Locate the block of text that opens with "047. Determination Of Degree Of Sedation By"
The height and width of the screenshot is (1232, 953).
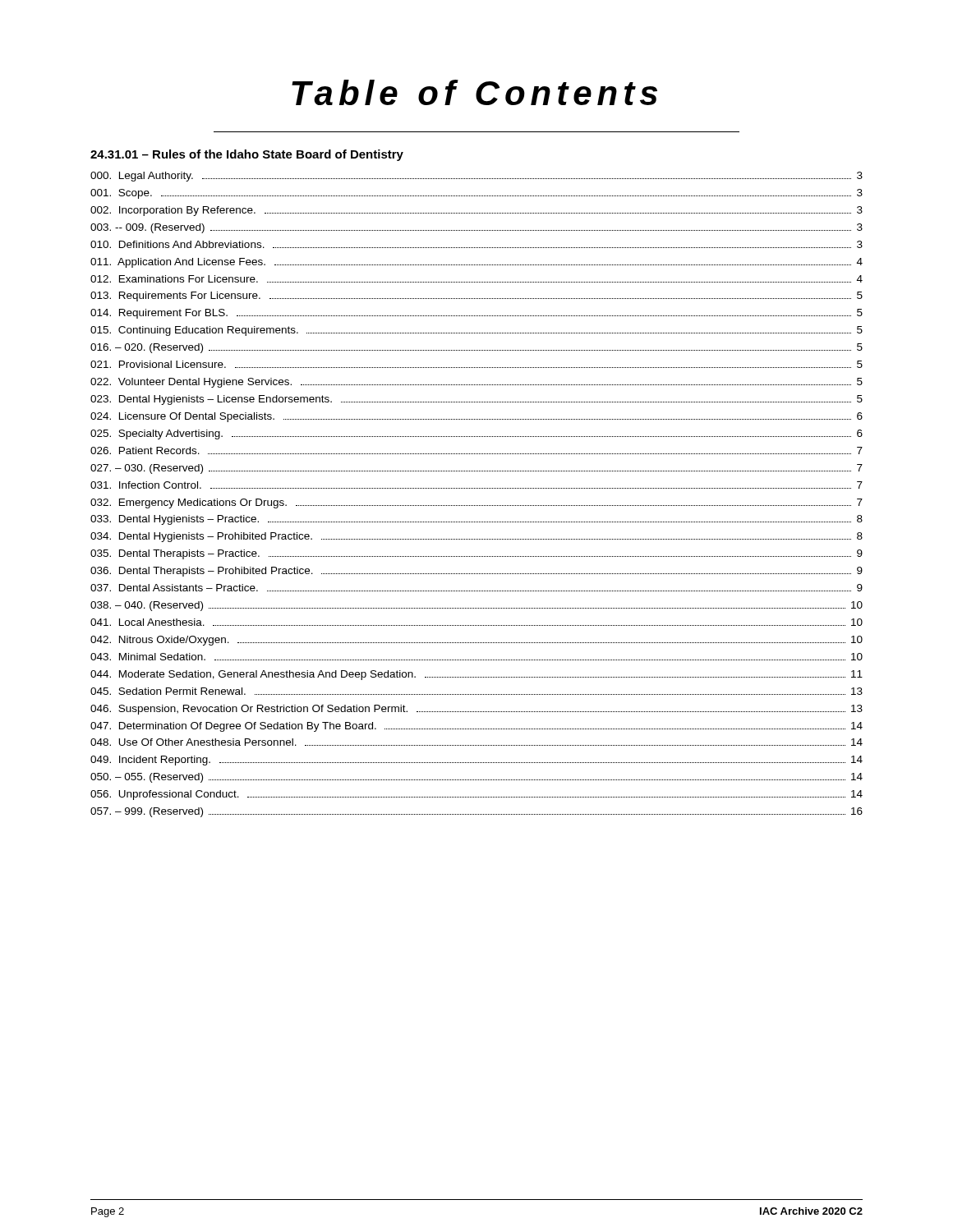click(476, 726)
